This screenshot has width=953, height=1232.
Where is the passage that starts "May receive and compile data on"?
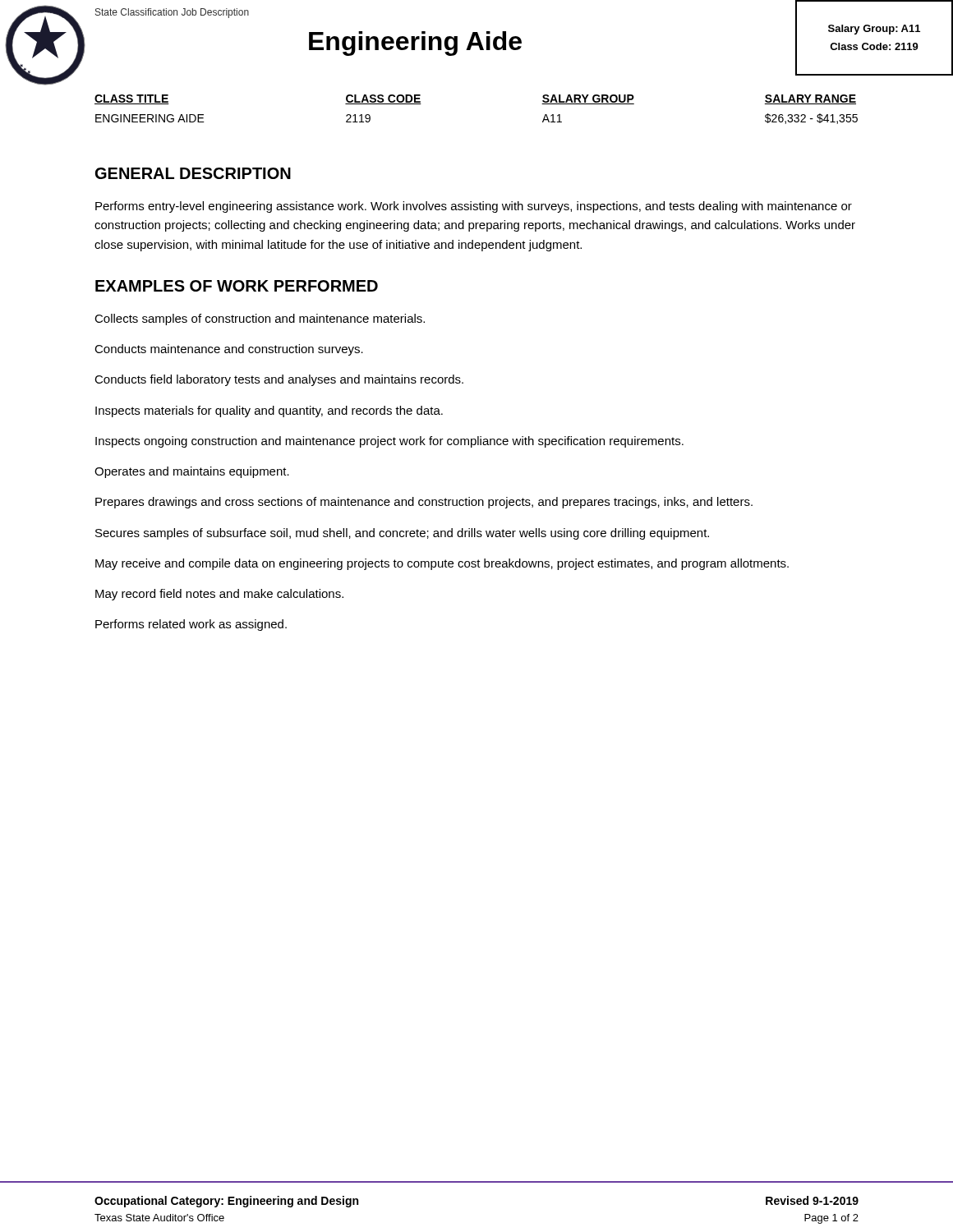442,563
